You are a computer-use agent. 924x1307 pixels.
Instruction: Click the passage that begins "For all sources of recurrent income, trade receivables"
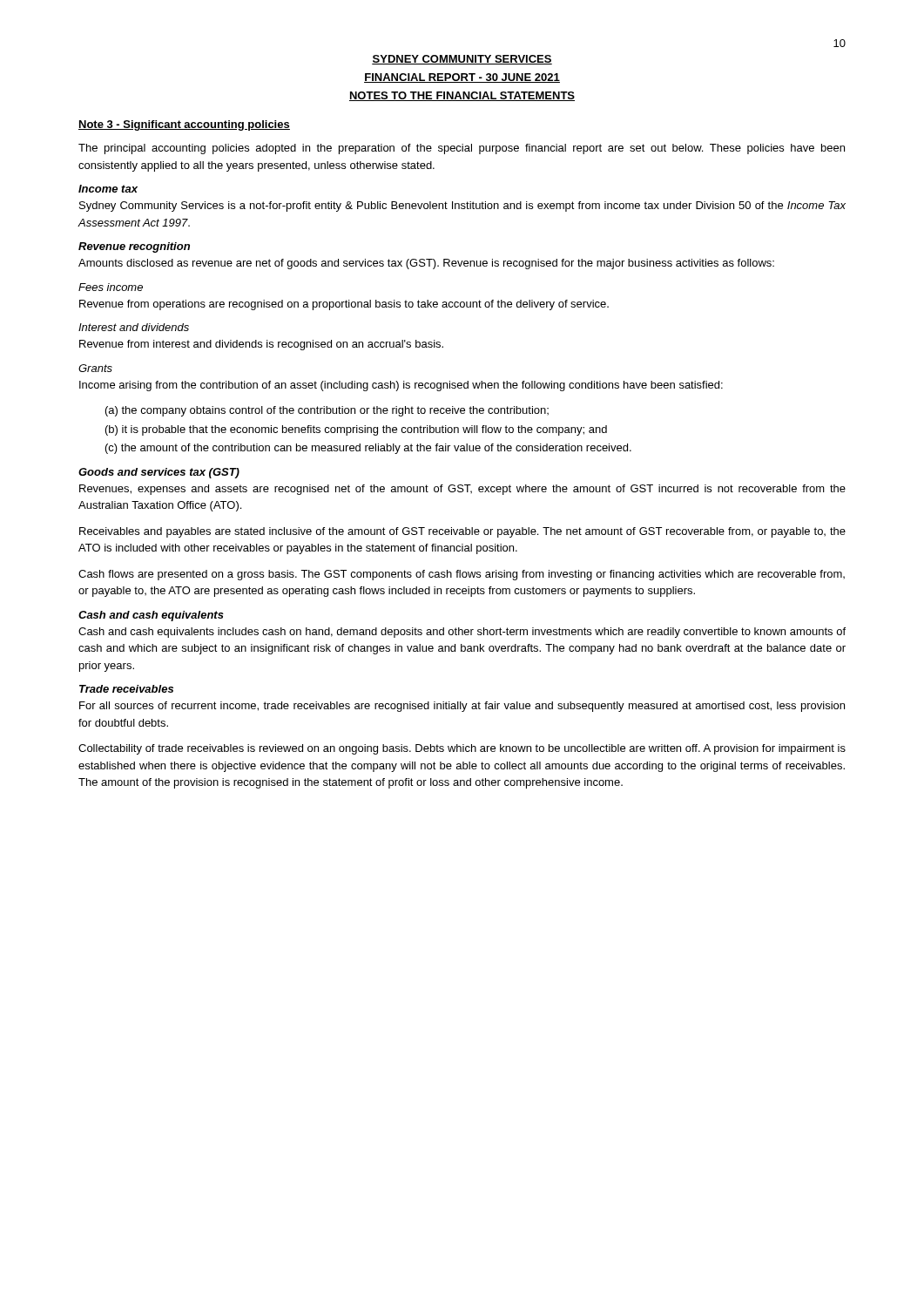[x=462, y=714]
